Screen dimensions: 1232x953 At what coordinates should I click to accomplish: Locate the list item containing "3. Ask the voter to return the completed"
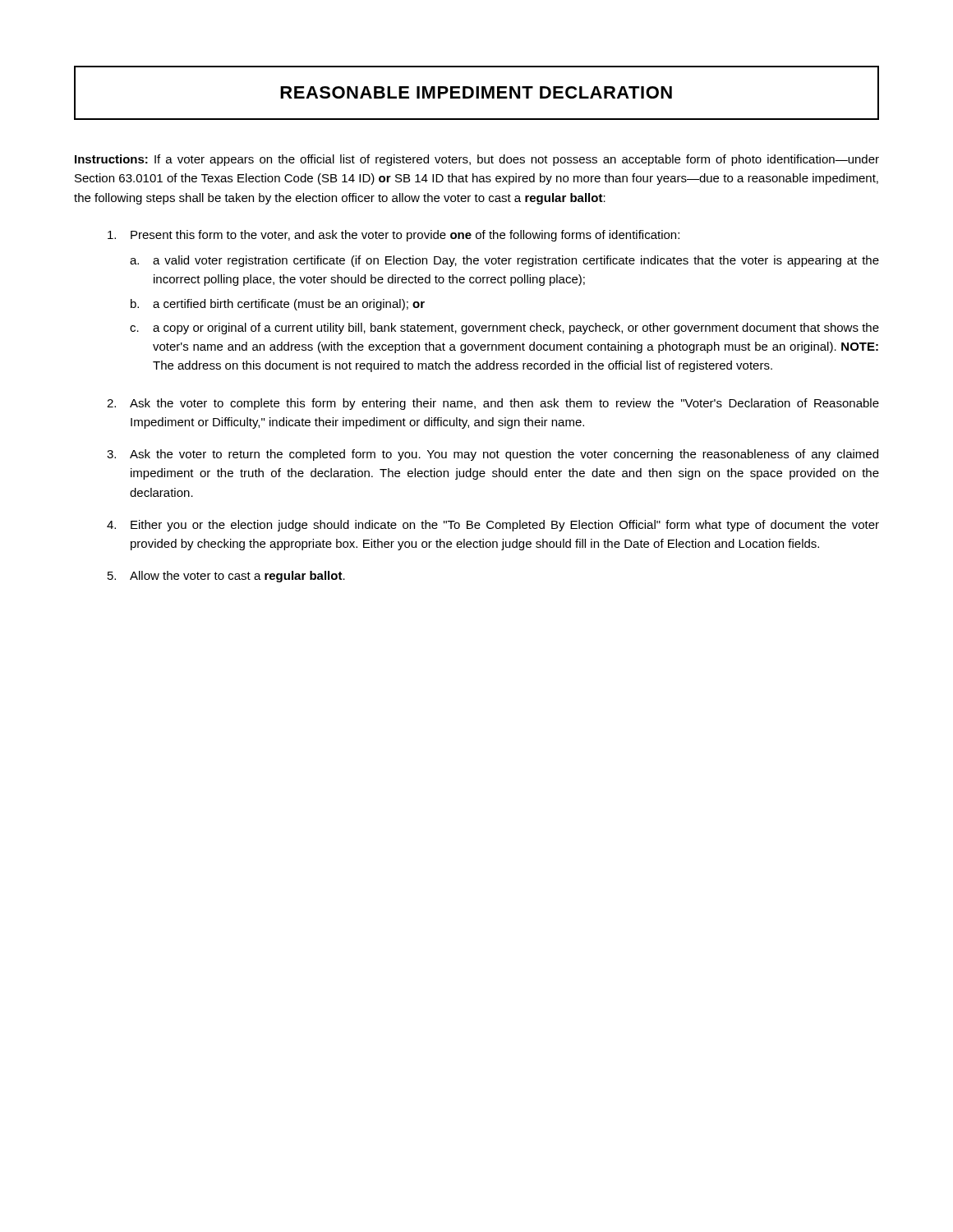point(493,473)
